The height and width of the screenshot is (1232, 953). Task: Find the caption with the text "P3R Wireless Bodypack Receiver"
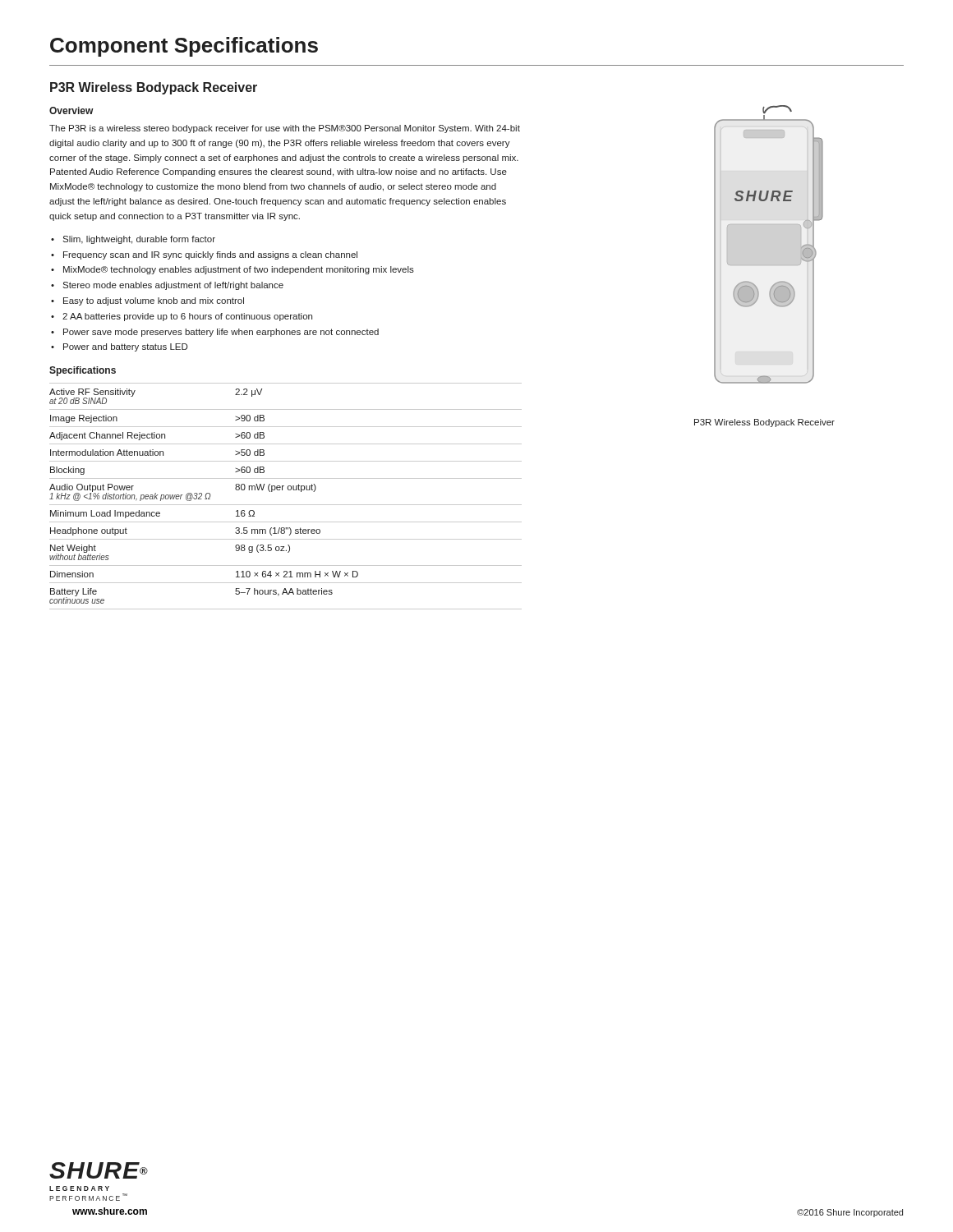764,422
